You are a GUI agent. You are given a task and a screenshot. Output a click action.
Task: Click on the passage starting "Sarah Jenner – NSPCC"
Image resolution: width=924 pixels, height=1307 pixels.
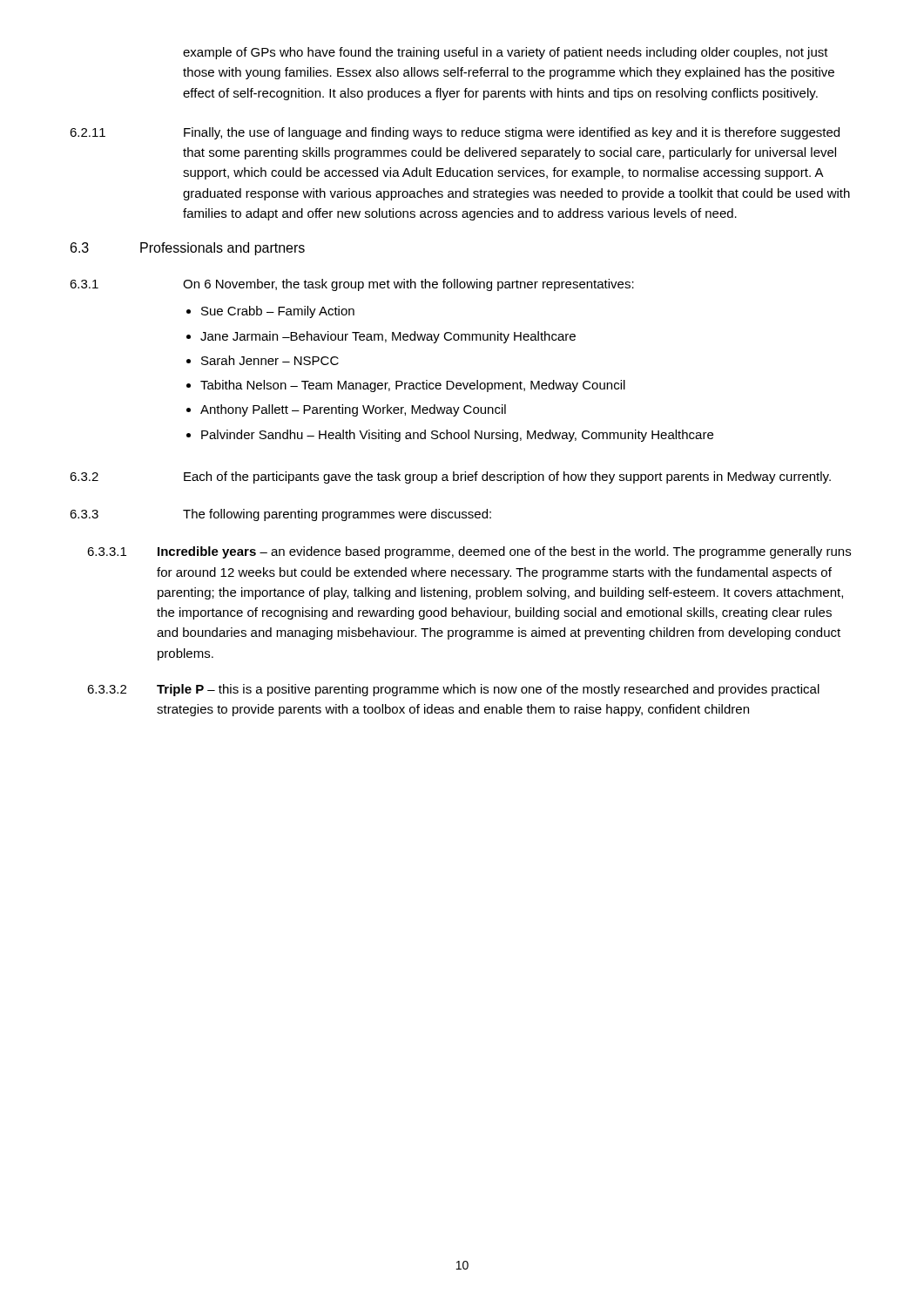(270, 360)
